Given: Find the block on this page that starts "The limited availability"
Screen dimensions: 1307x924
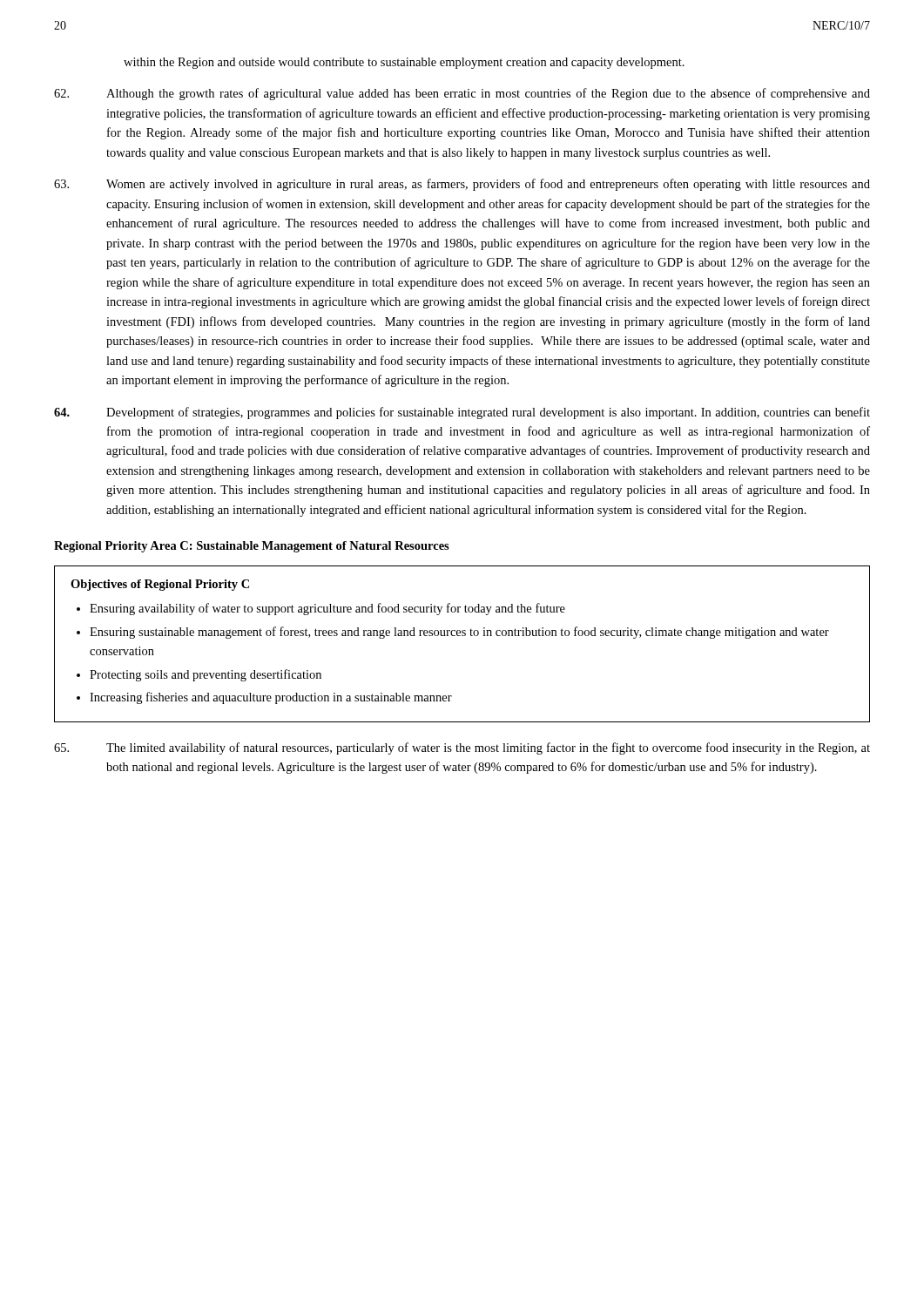Looking at the screenshot, I should tap(462, 757).
